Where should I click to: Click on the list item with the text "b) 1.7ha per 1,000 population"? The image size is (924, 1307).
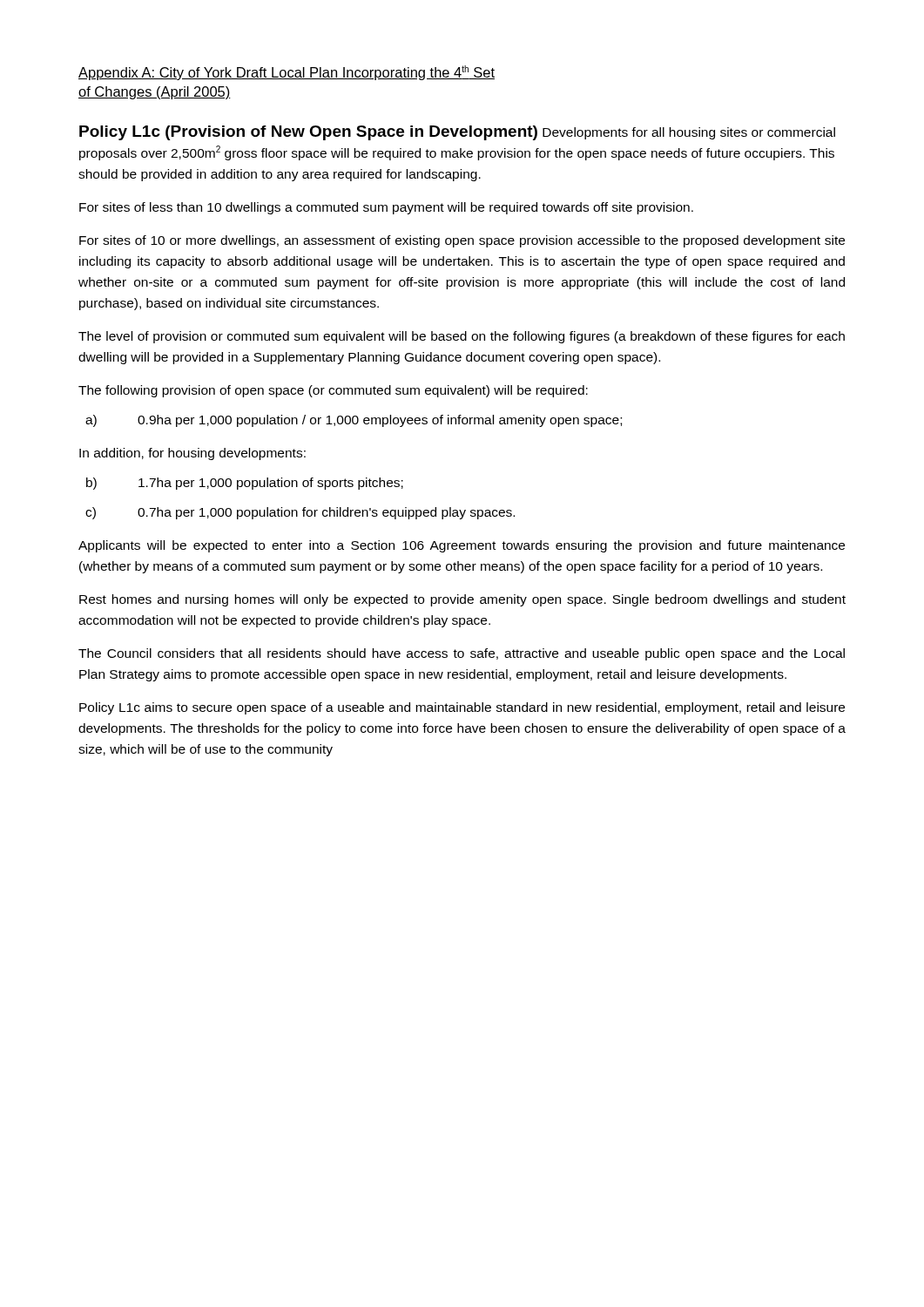pyautogui.click(x=245, y=484)
